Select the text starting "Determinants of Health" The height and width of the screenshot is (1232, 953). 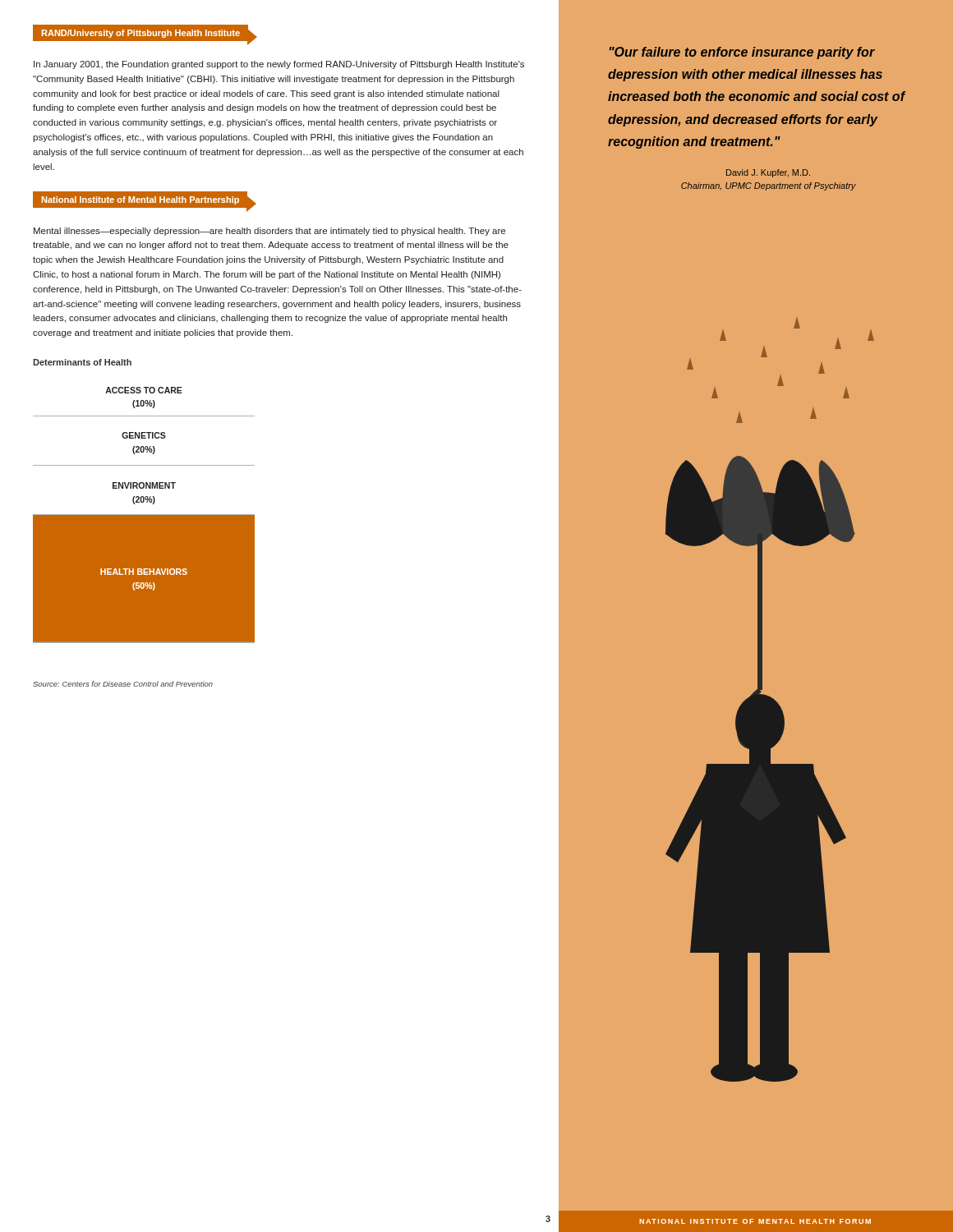82,362
